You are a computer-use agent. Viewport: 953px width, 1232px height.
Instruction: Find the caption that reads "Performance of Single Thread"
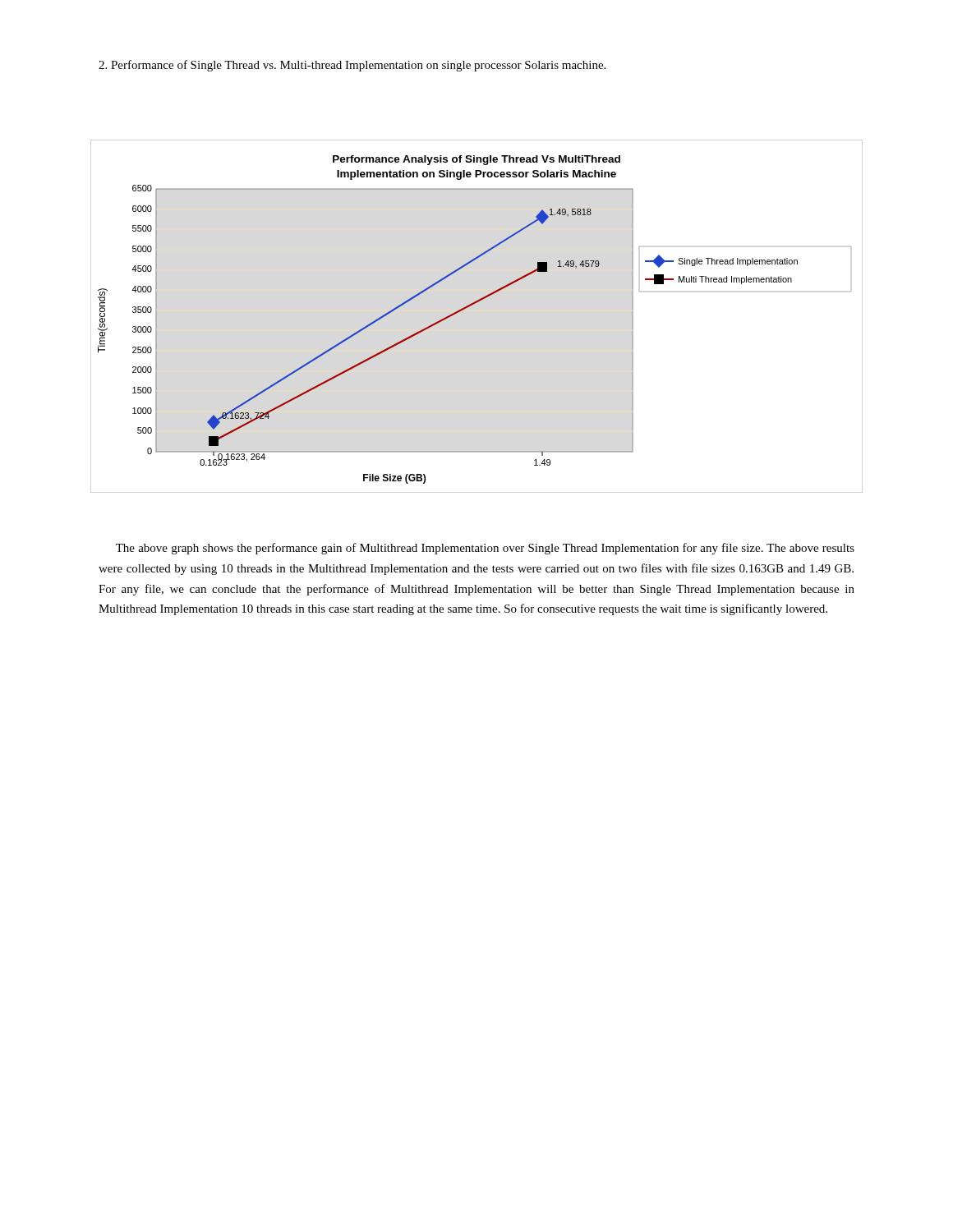[353, 65]
